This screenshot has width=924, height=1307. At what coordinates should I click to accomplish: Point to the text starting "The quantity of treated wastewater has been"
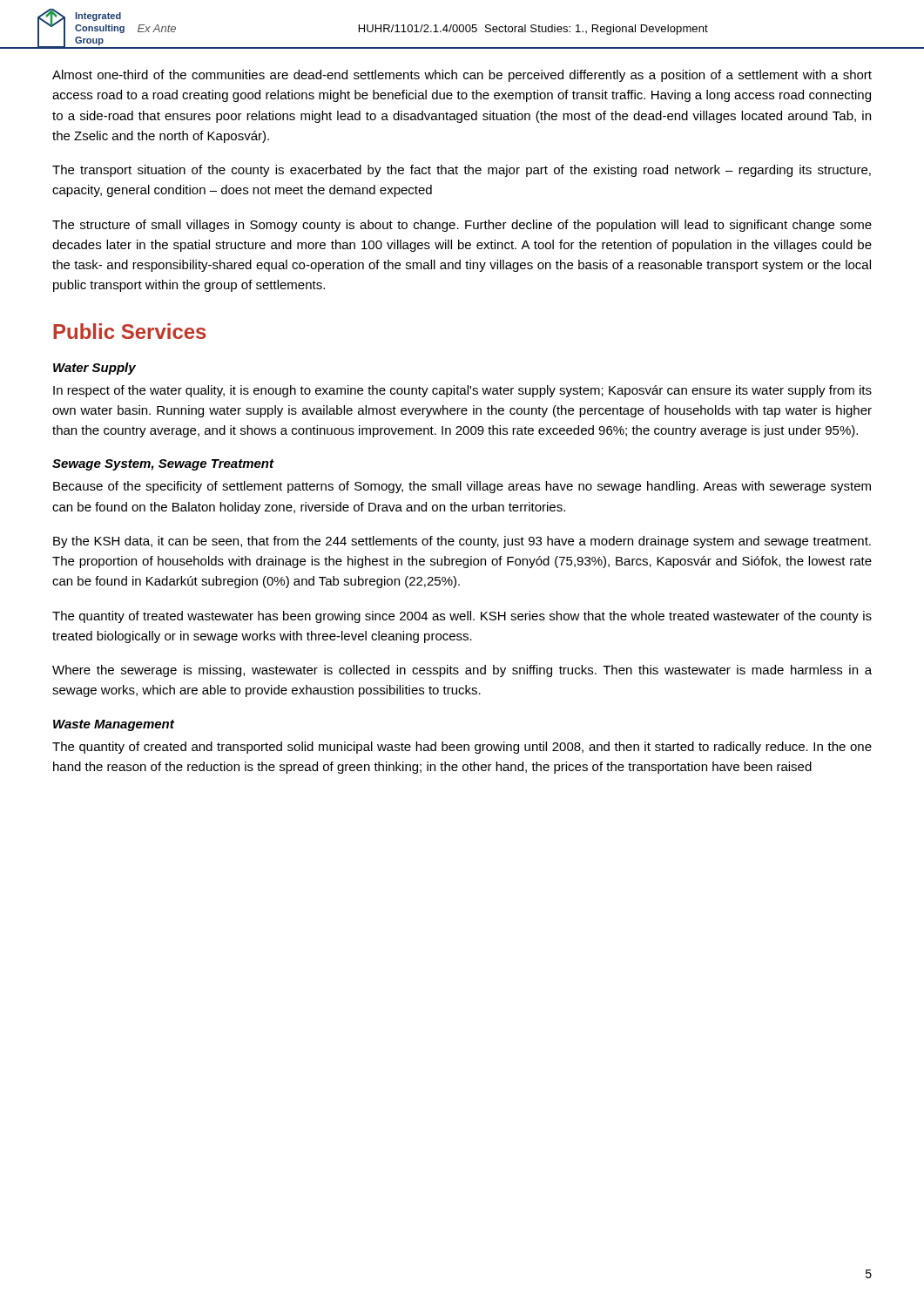click(462, 625)
